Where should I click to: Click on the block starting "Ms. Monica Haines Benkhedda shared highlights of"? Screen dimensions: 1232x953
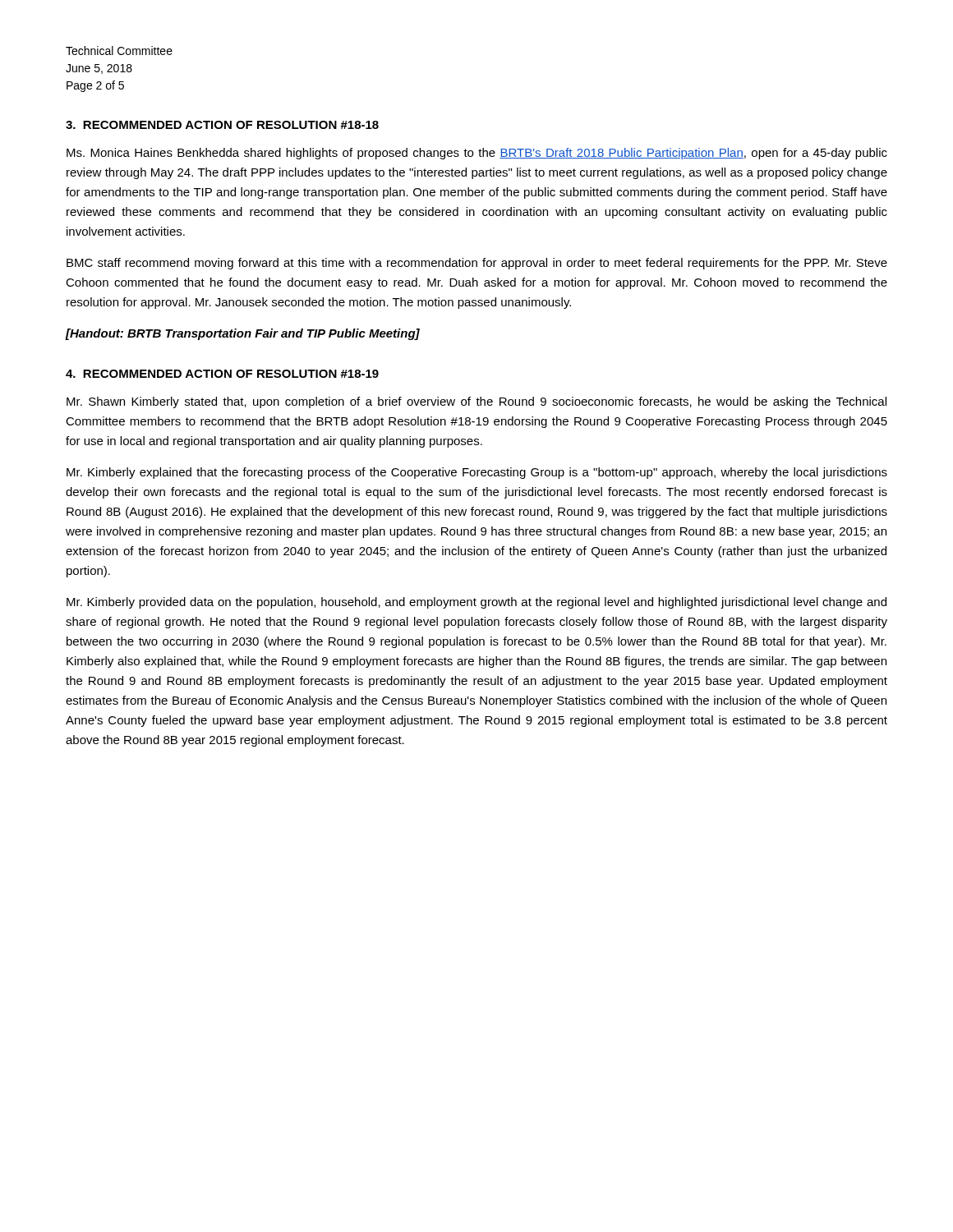tap(476, 192)
